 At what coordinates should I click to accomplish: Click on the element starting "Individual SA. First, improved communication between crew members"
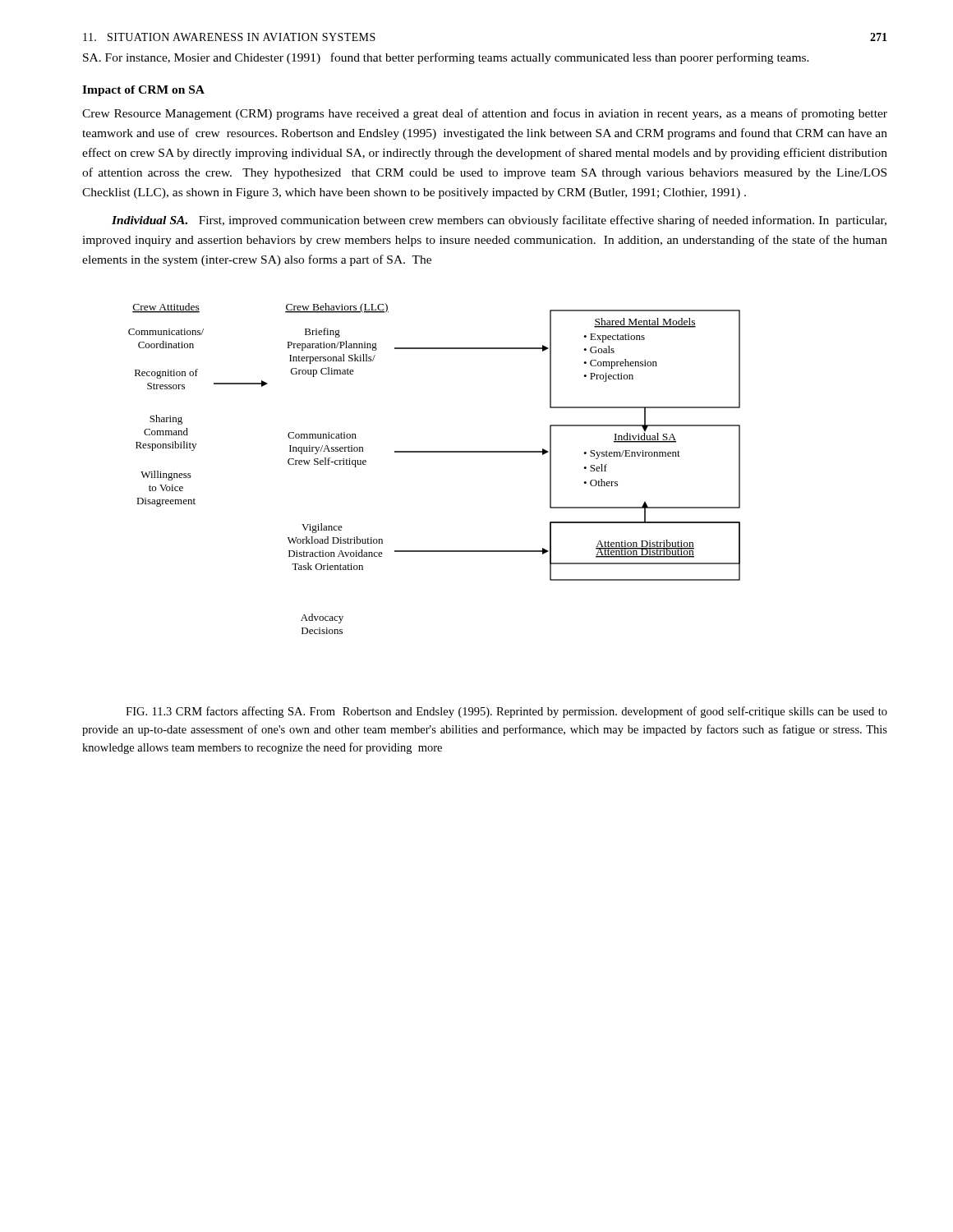[485, 240]
